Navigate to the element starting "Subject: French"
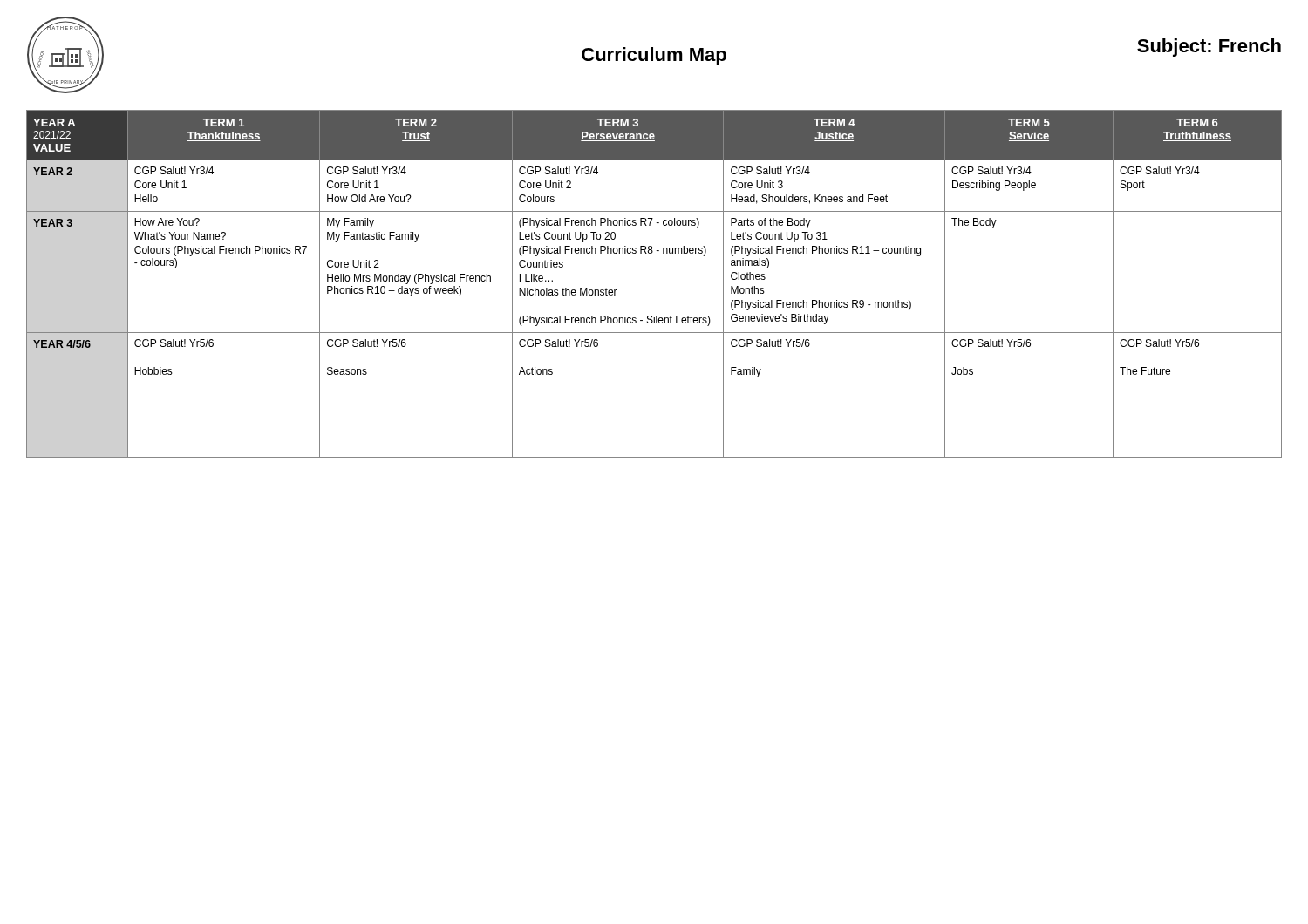Viewport: 1308px width, 924px height. [x=1209, y=46]
